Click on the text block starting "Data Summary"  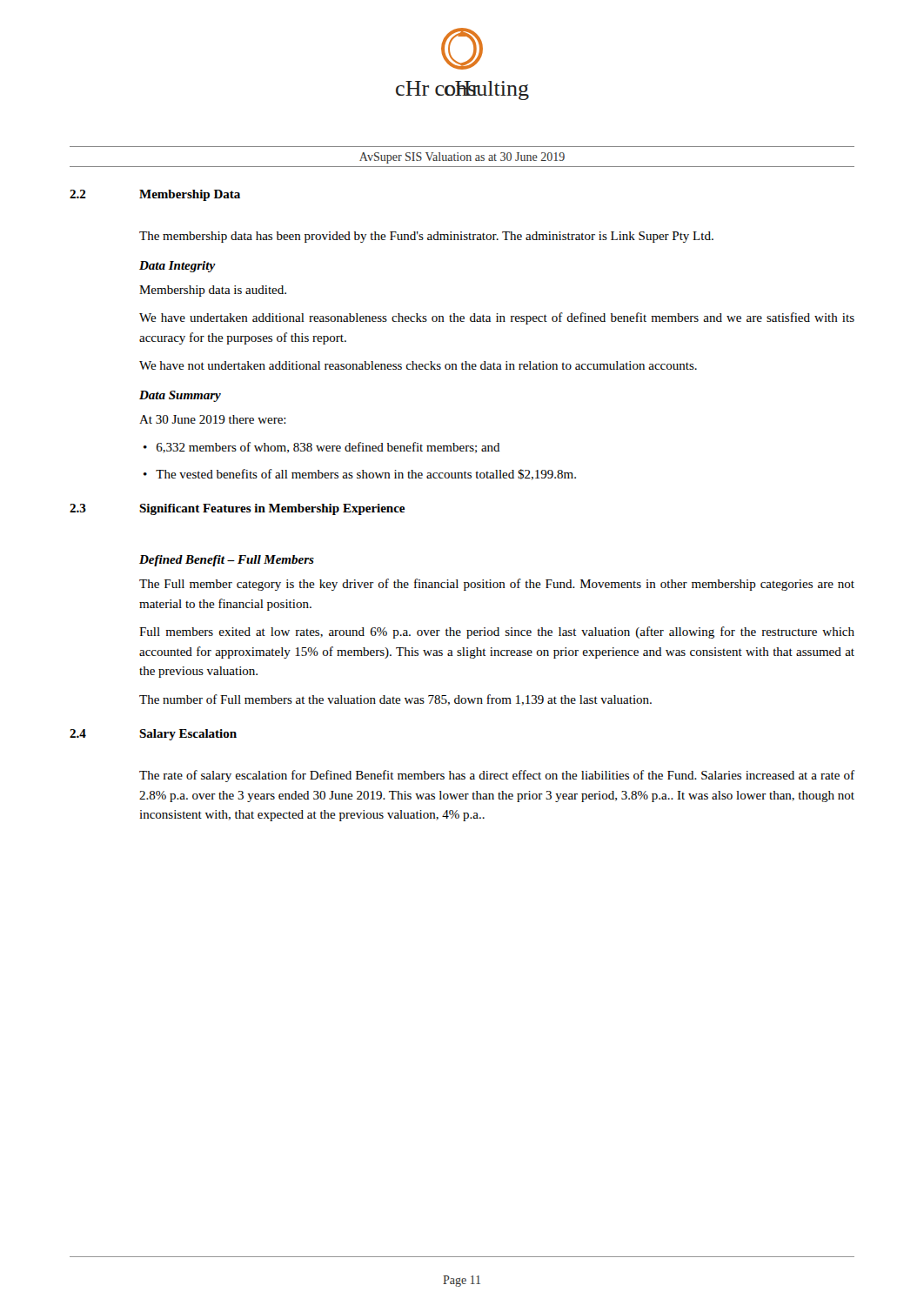click(180, 395)
